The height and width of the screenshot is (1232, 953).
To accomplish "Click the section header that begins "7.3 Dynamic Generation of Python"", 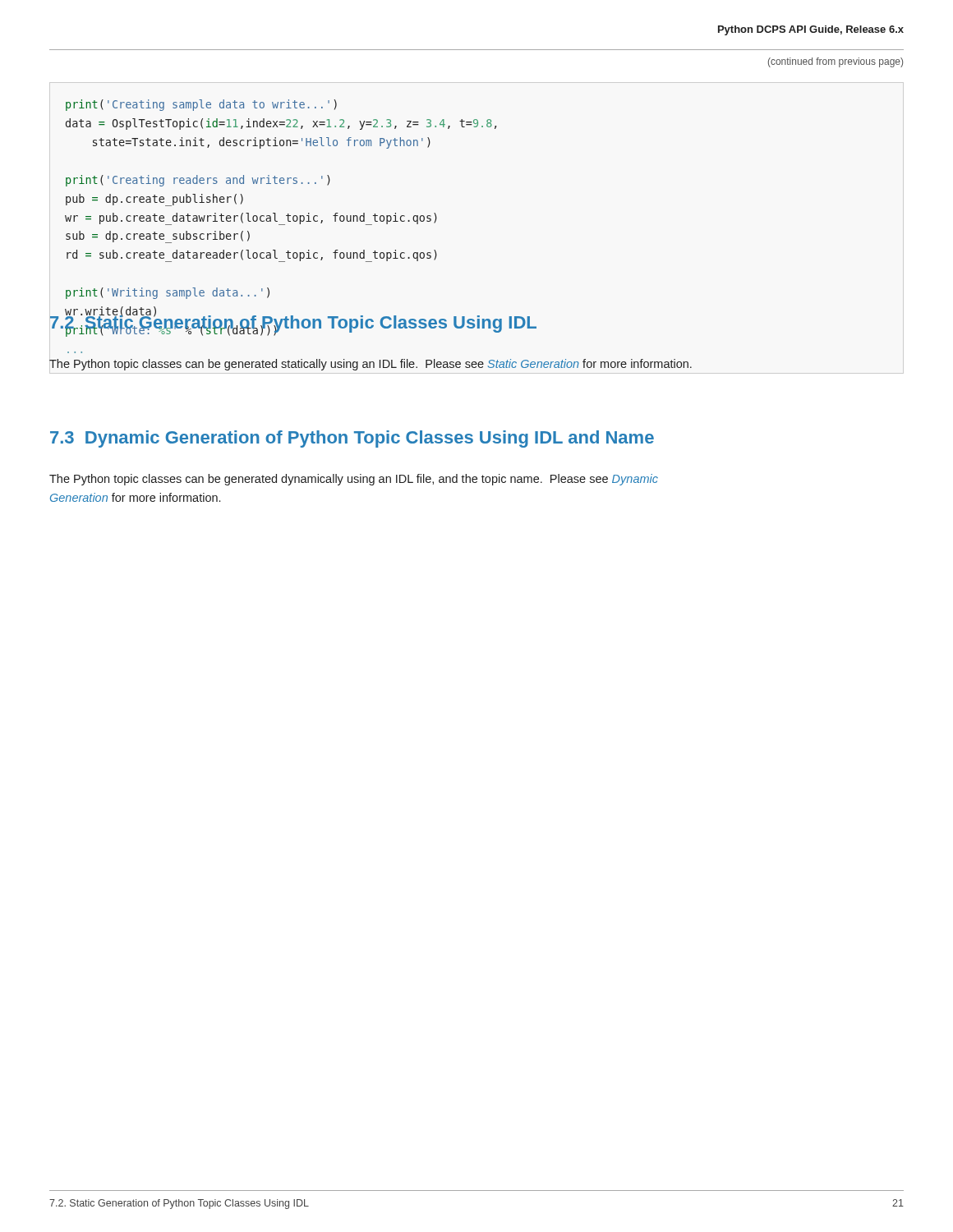I will 476,438.
